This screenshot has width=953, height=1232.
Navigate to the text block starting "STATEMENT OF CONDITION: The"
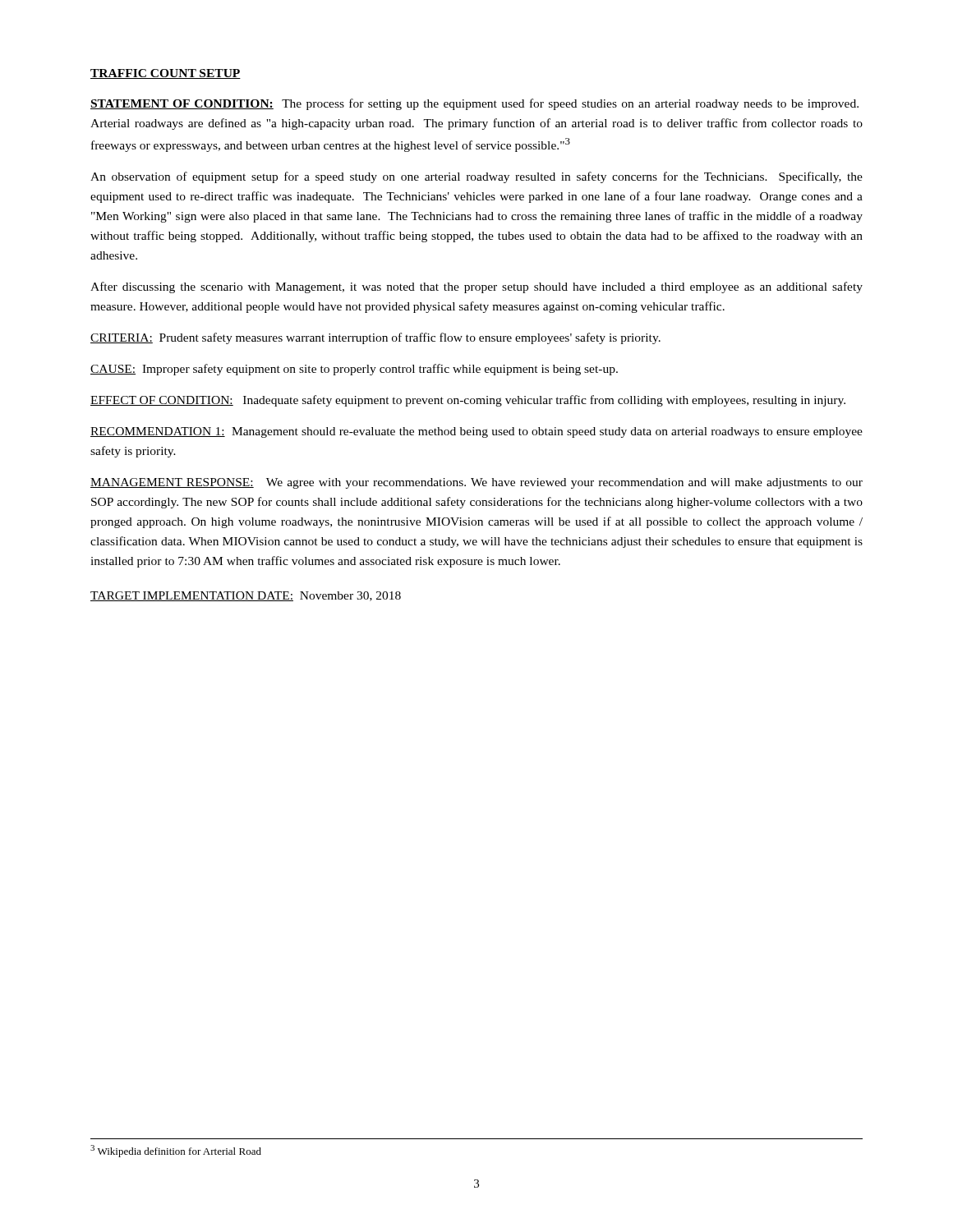click(476, 124)
